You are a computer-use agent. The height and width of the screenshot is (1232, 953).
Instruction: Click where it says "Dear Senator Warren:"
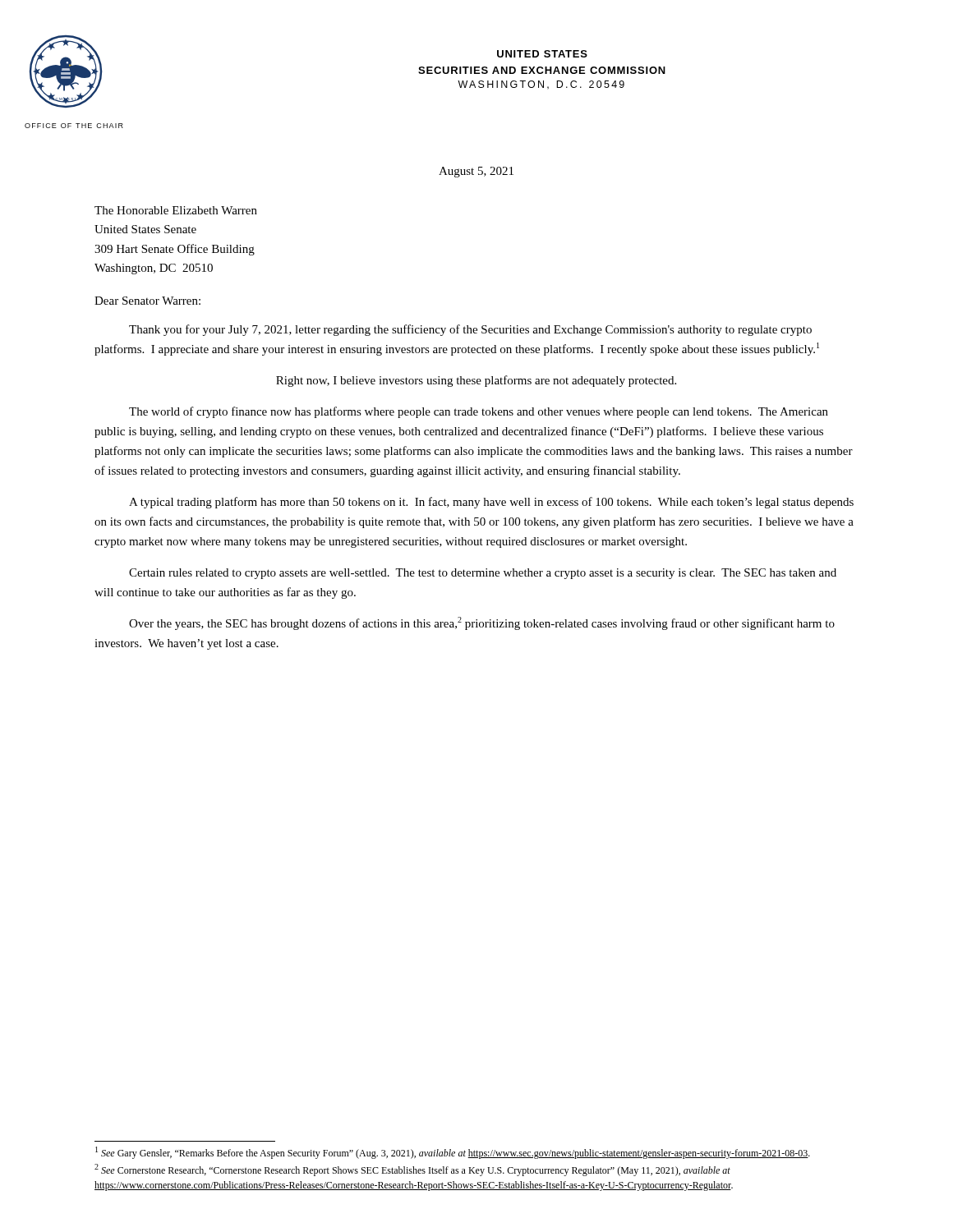148,301
